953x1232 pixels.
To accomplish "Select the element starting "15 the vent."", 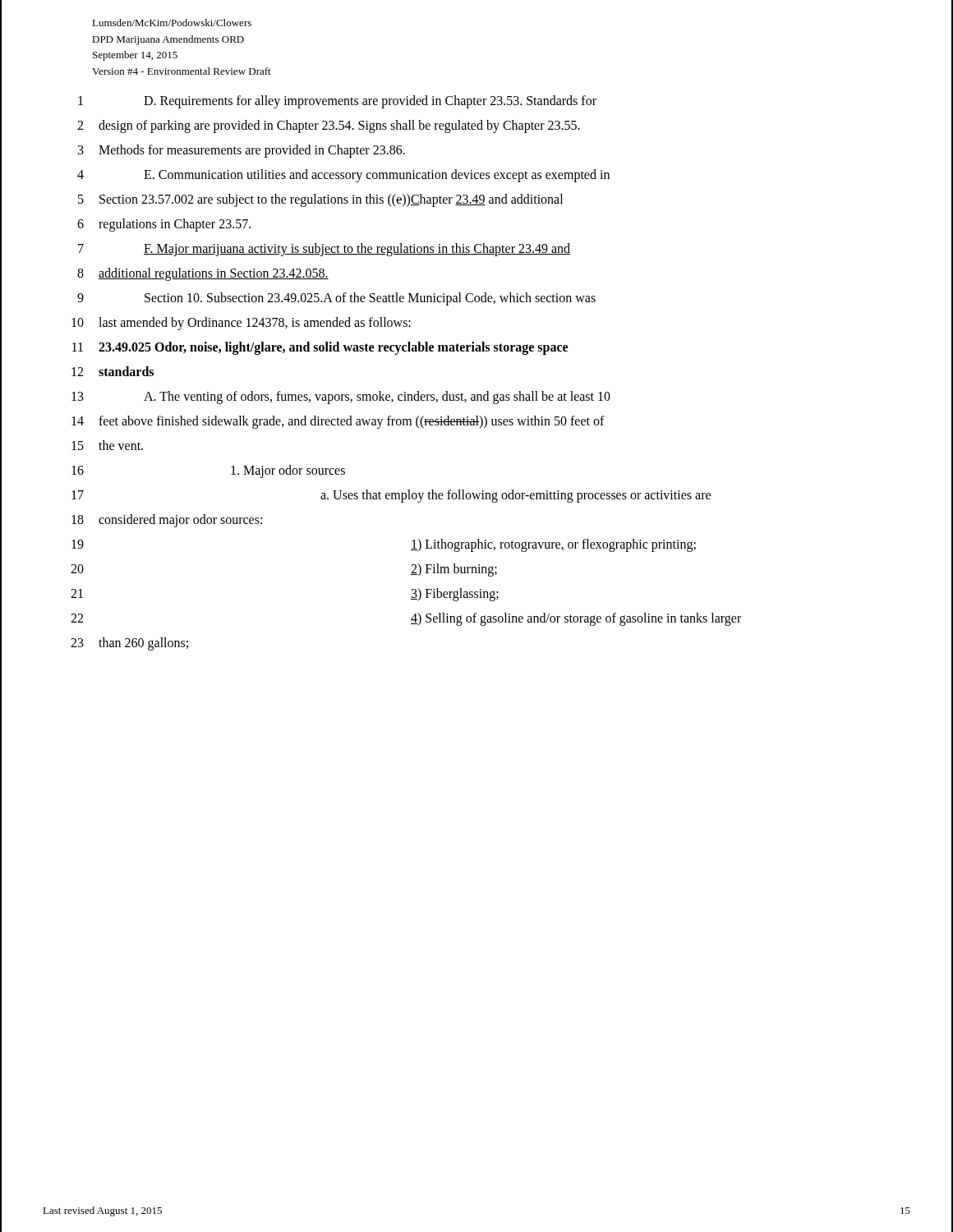I will pyautogui.click(x=107, y=445).
